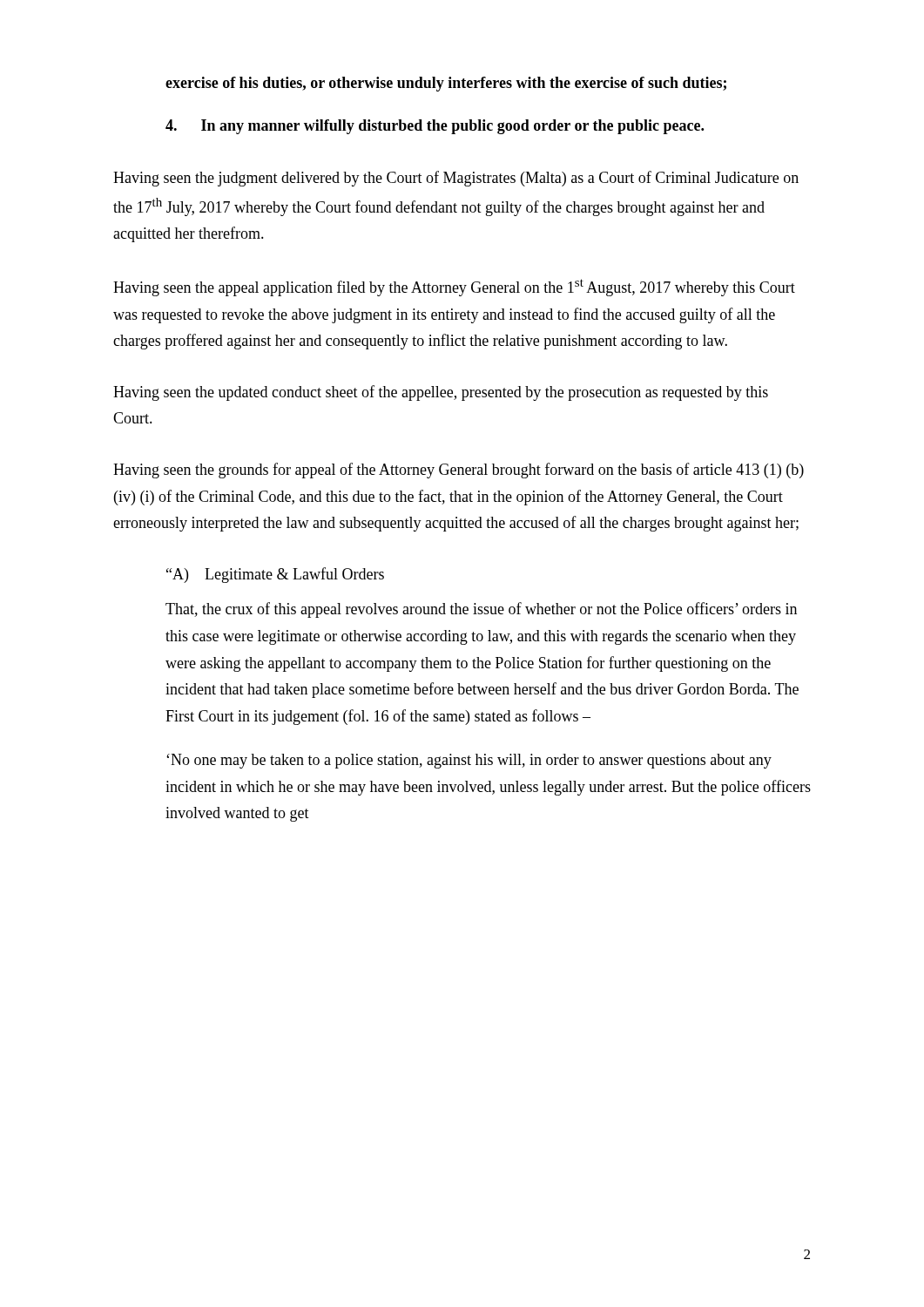Click on the region starting "That, the crux of this"
The height and width of the screenshot is (1307, 924).
coord(482,663)
